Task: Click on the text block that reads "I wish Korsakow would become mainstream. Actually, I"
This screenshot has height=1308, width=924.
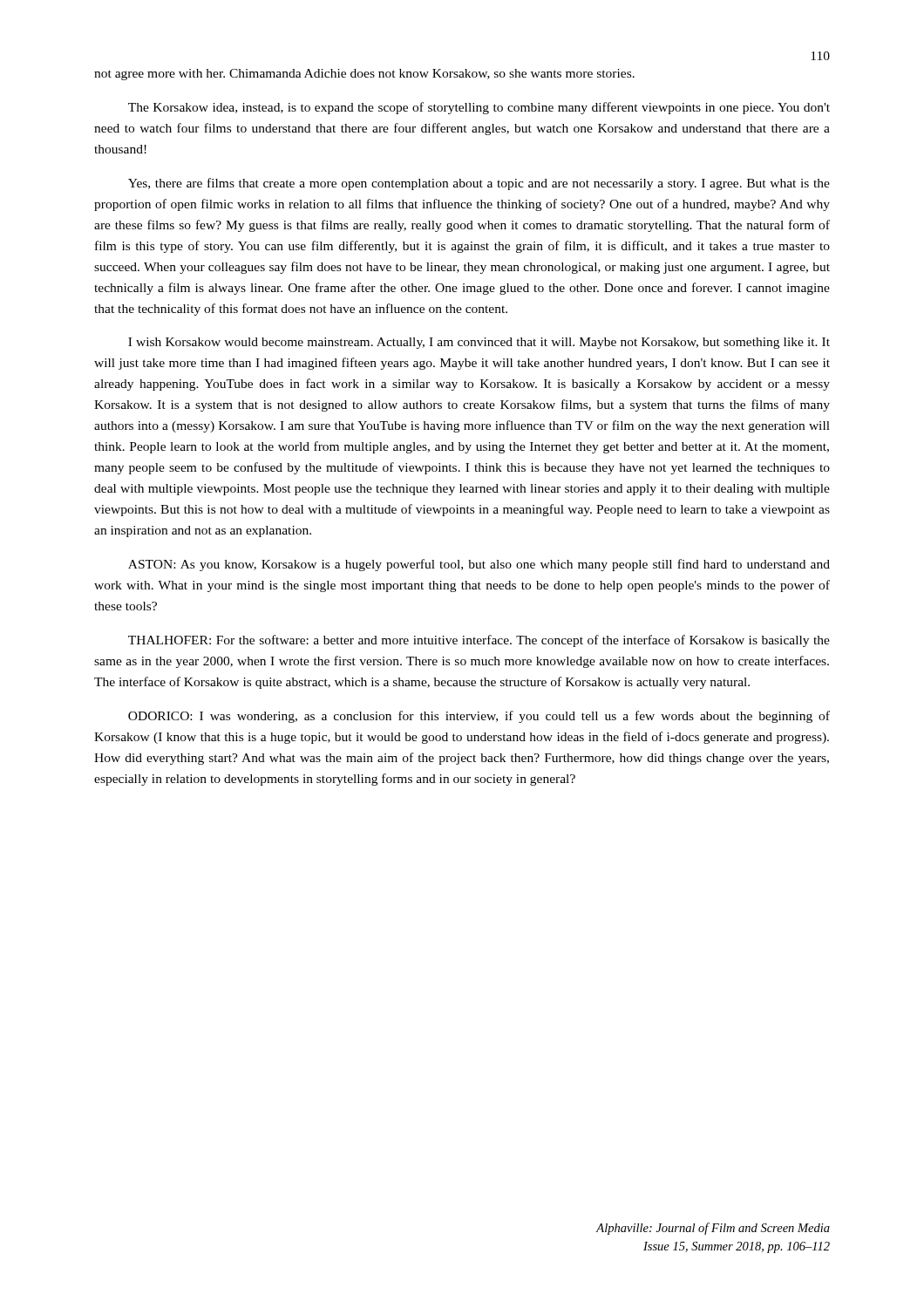Action: pos(462,436)
